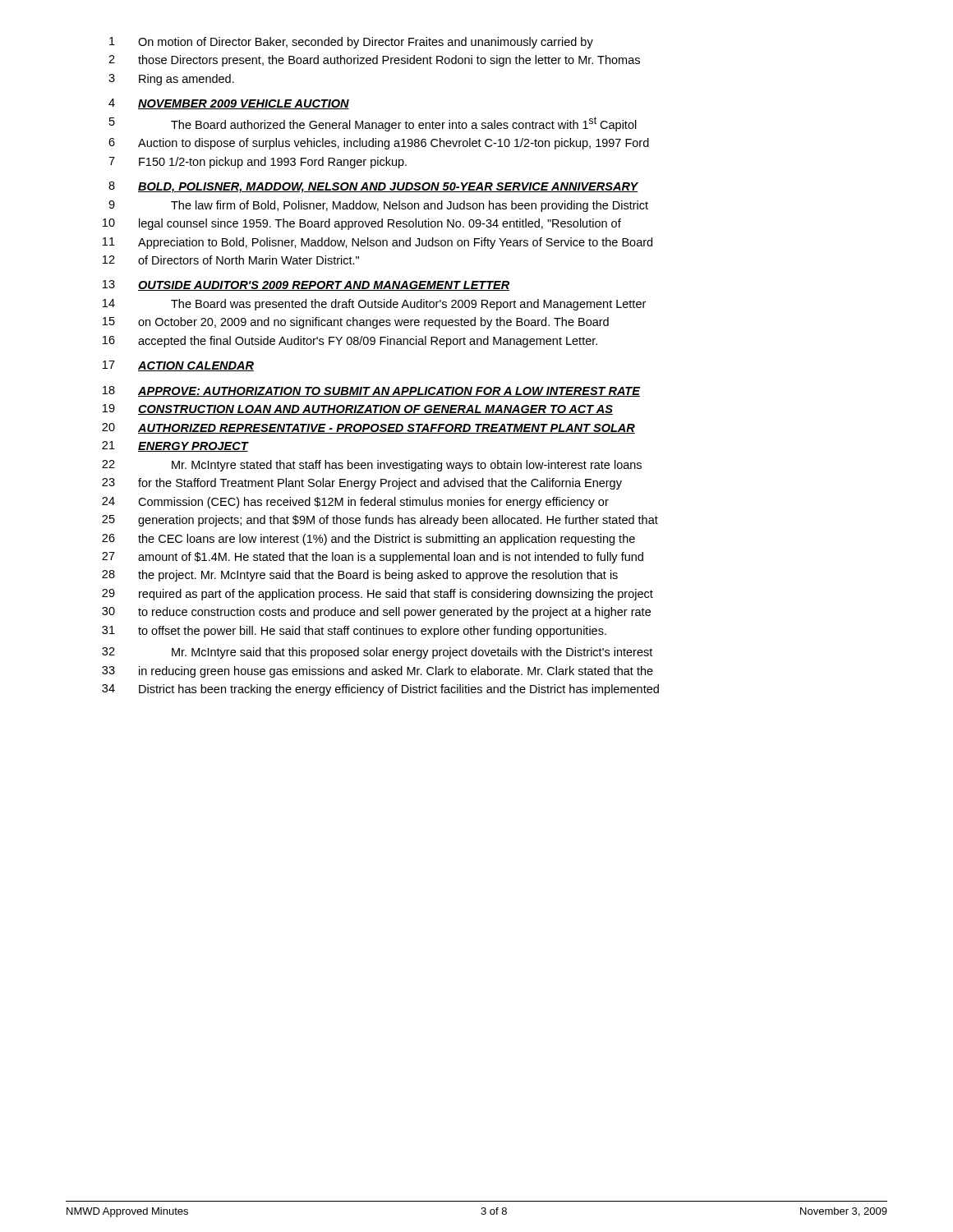Where is the passage that starts "9 The law"?
Screen dimensions: 1232x953
click(x=485, y=233)
